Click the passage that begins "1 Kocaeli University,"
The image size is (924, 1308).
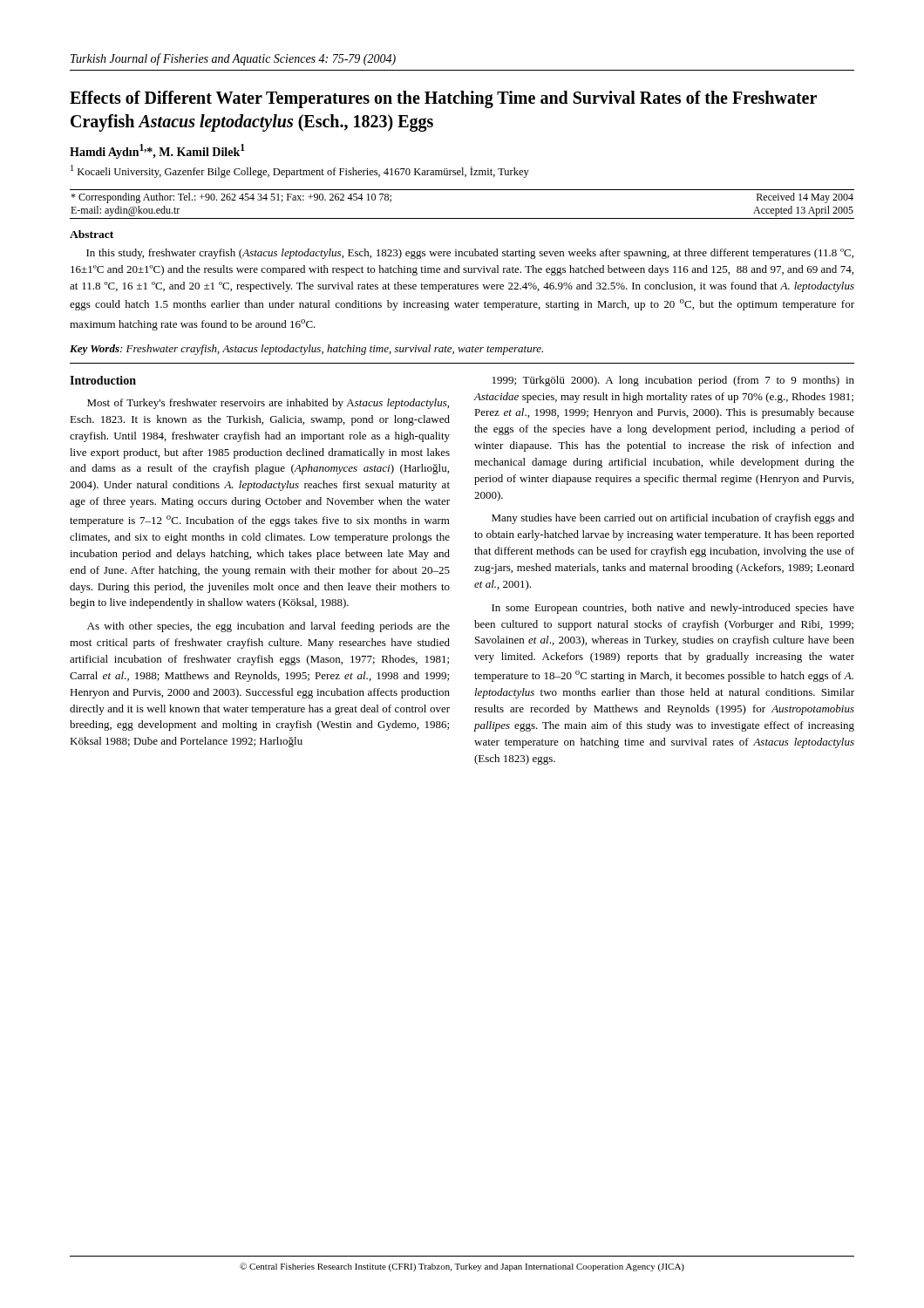pyautogui.click(x=299, y=170)
